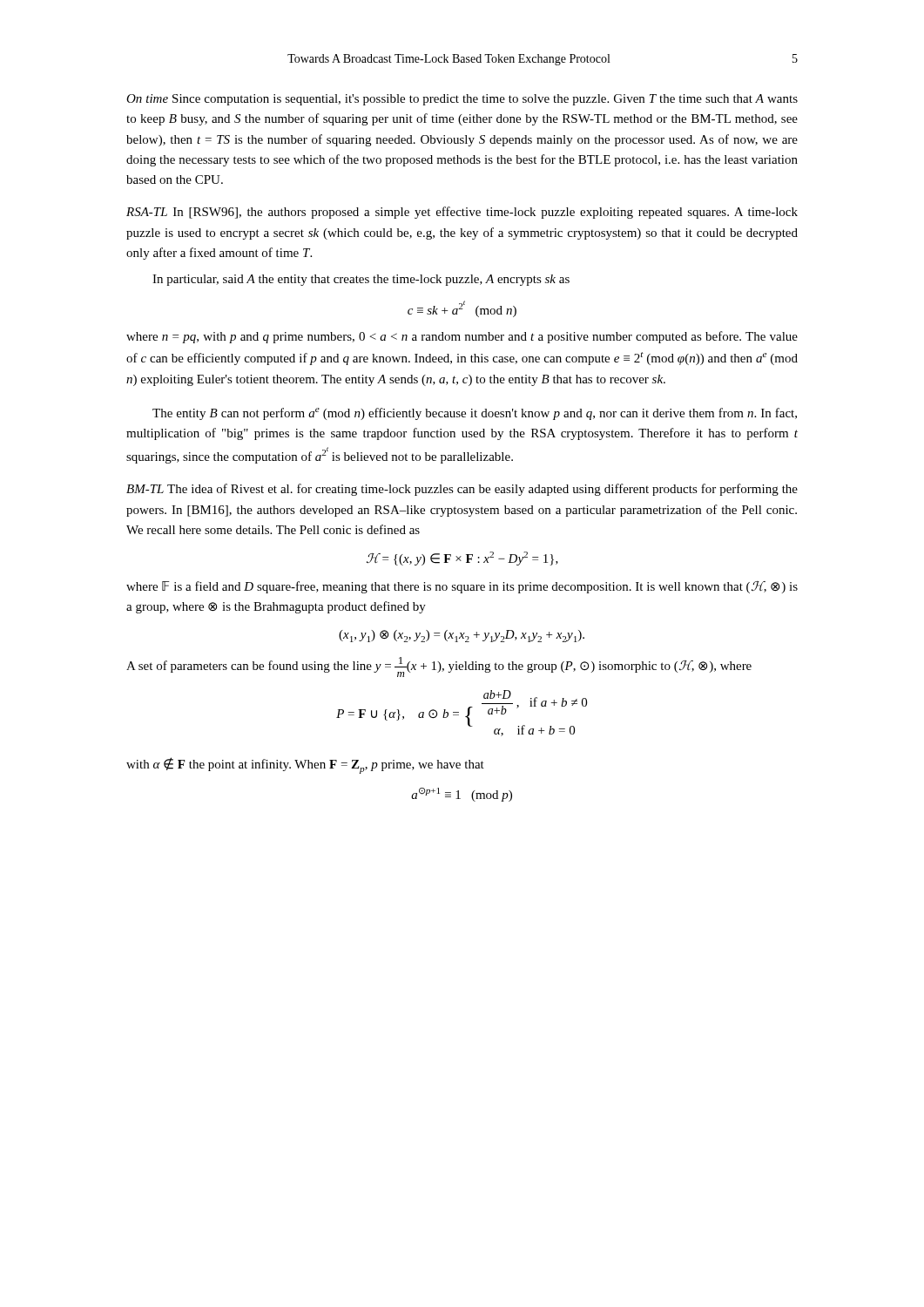
Task: Navigate to the region starting "RSA-TL In [RSW96], the authors proposed a"
Action: click(x=462, y=233)
